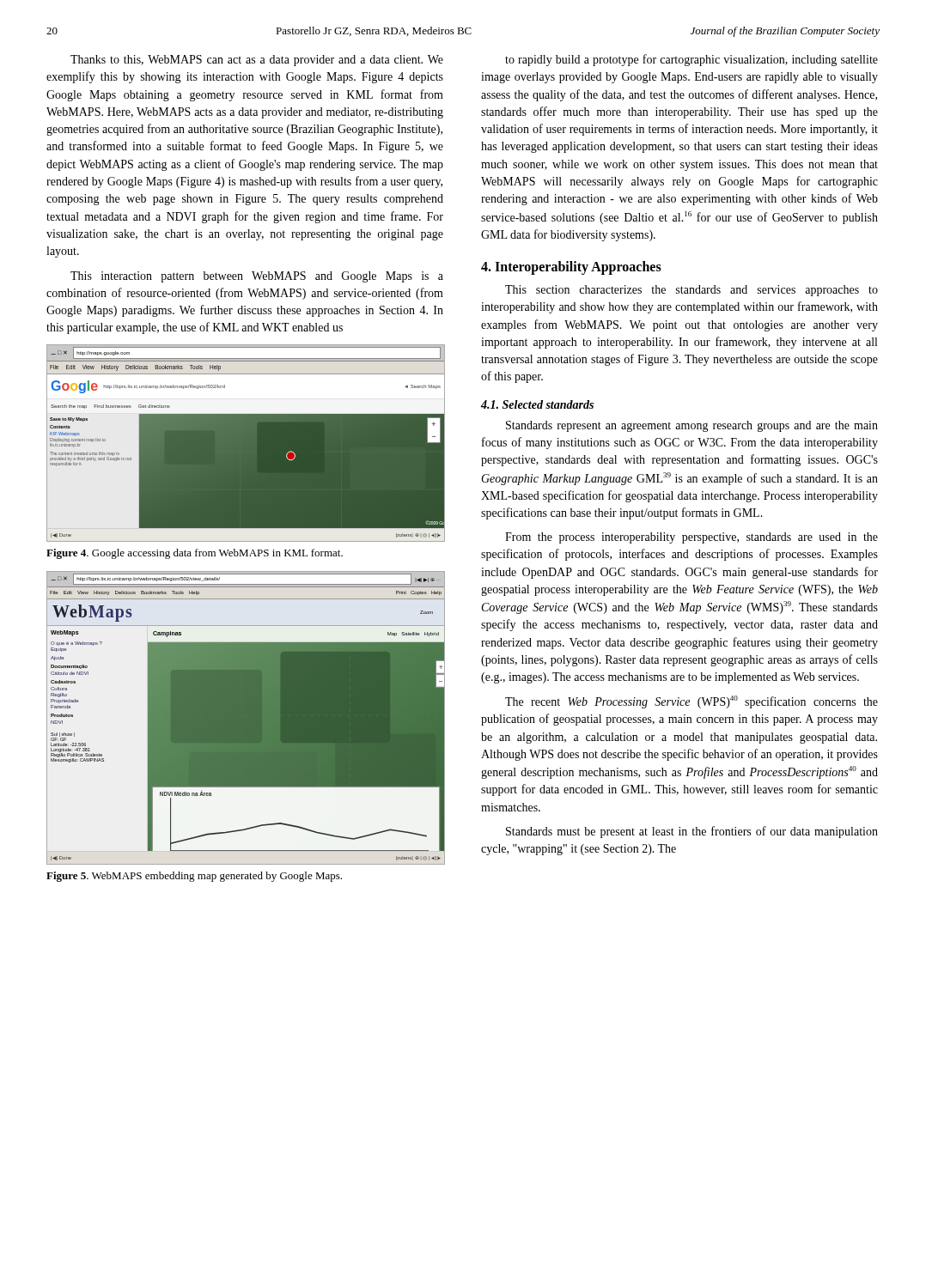This screenshot has width=926, height=1288.
Task: Navigate to the text starting "Figure 4. Google accessing data"
Action: point(195,552)
